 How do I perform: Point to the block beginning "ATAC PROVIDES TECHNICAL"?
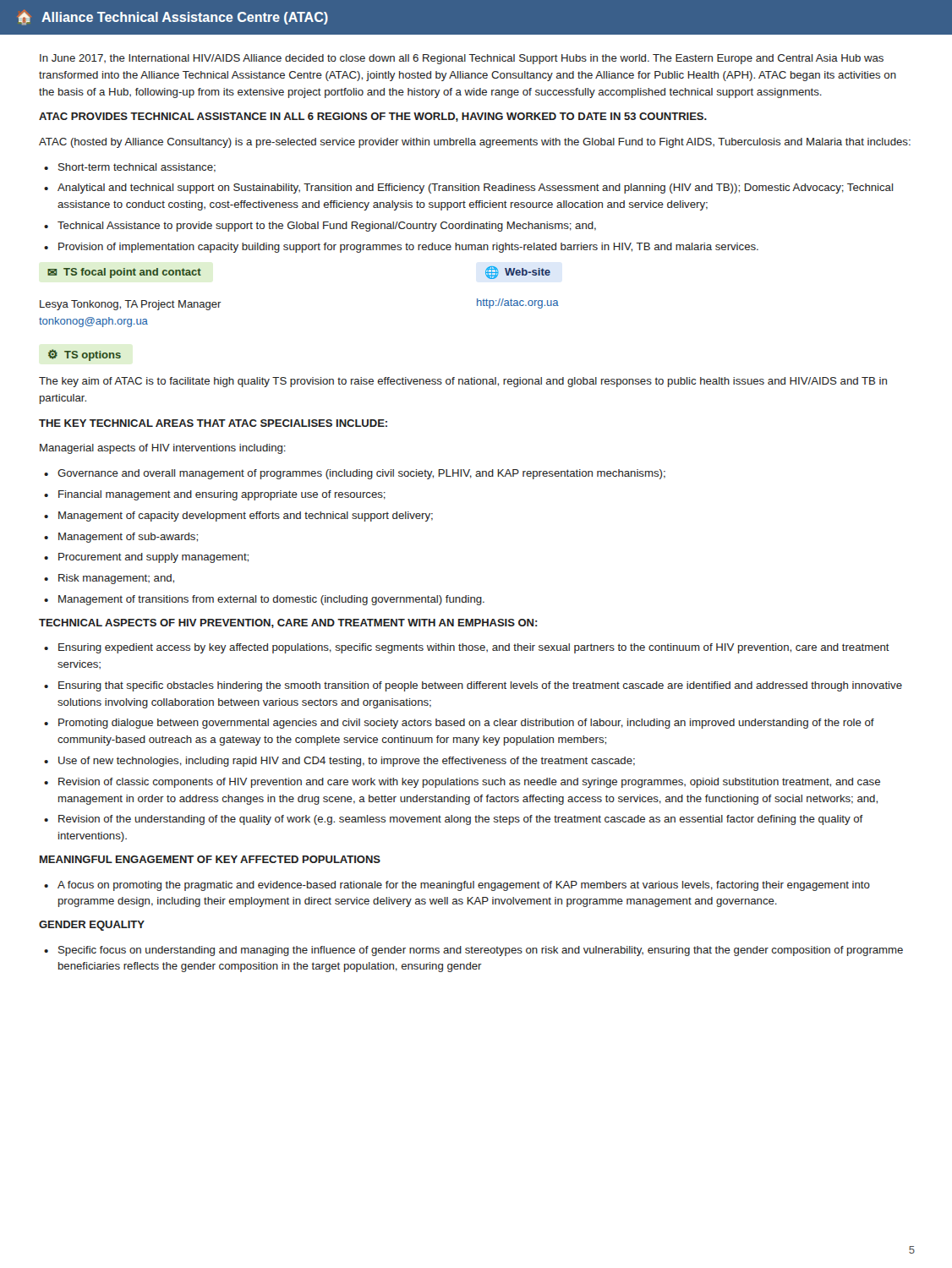[373, 117]
